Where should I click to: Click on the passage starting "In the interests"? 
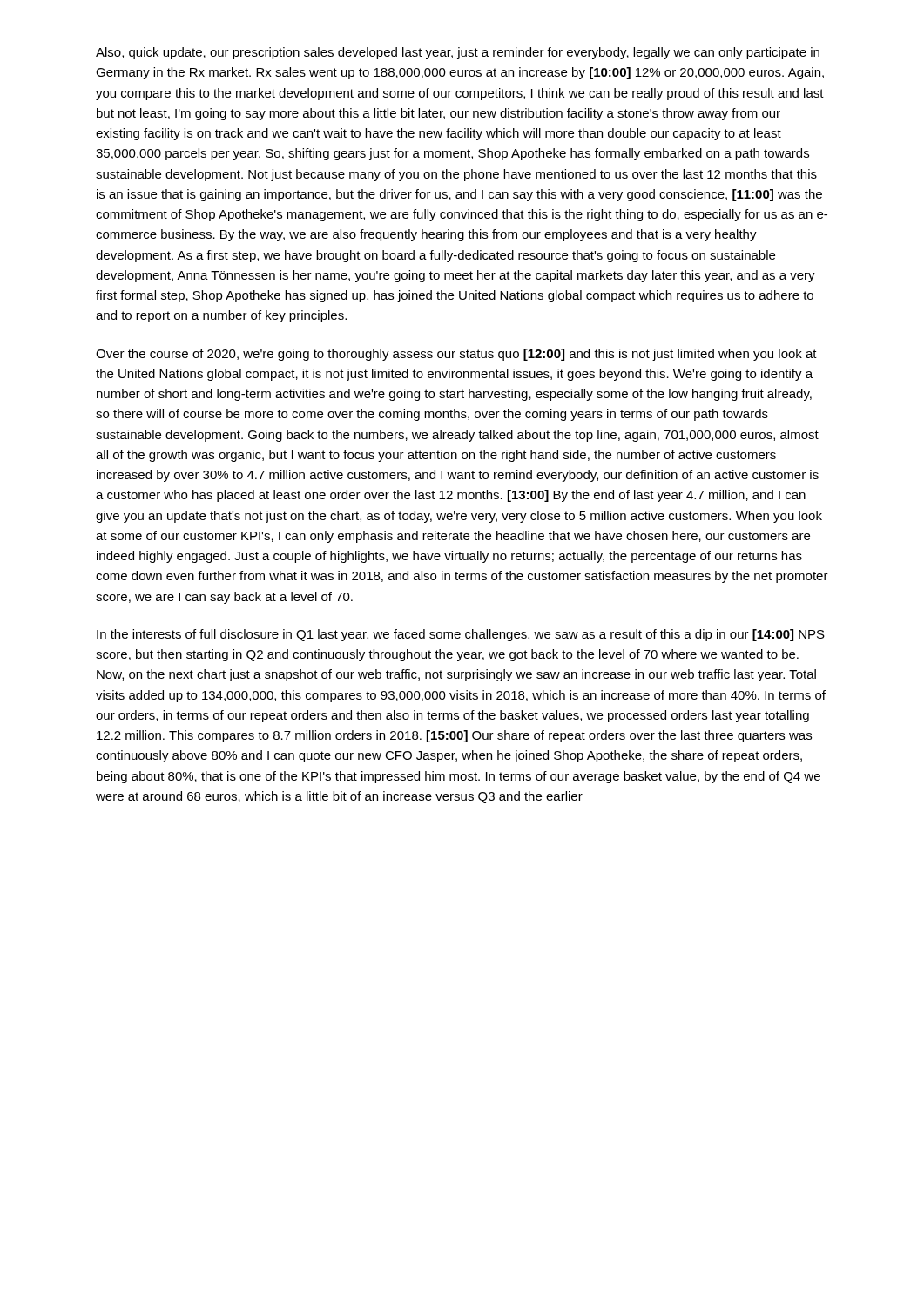click(x=461, y=715)
